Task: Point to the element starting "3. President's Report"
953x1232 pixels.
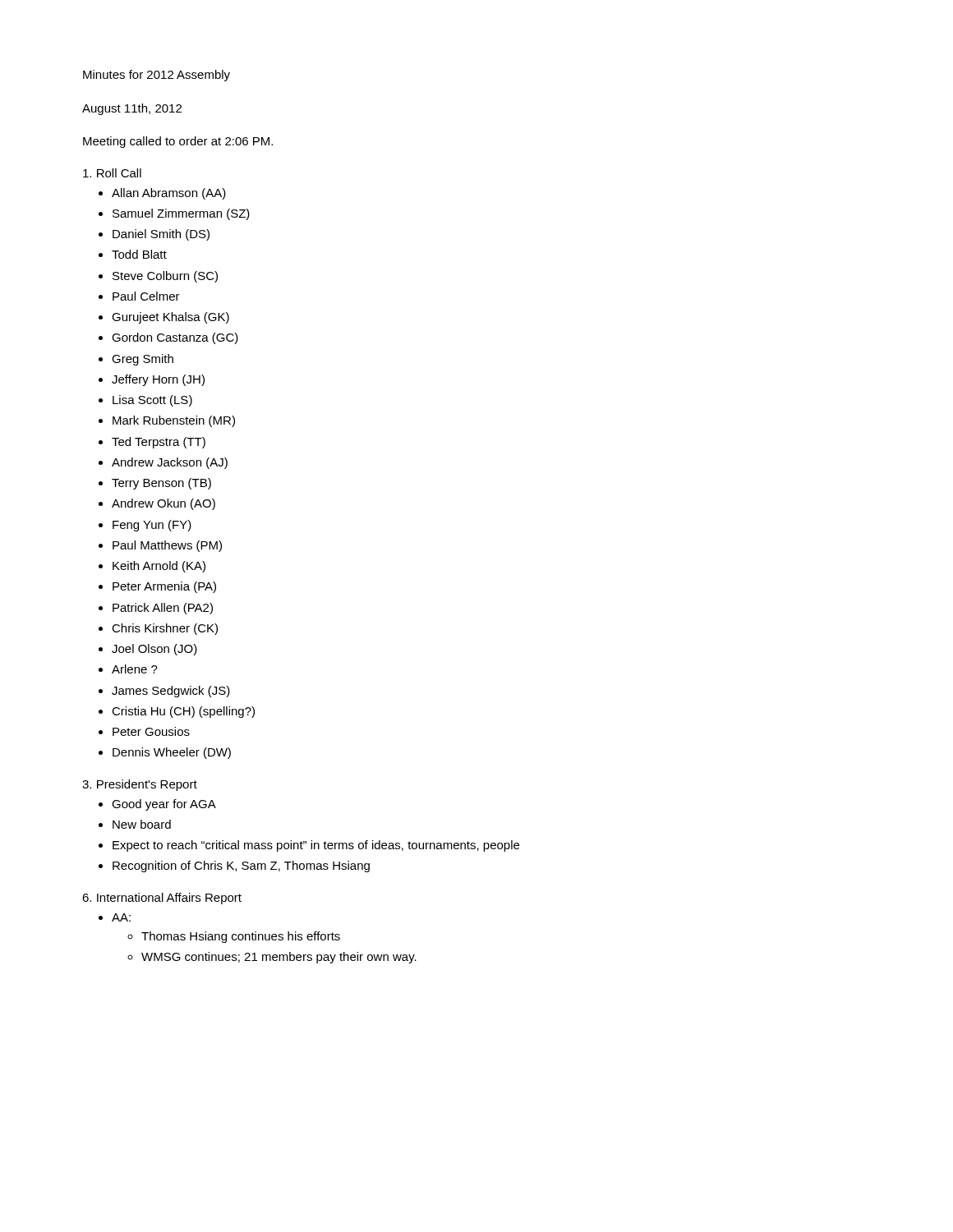Action: [x=140, y=784]
